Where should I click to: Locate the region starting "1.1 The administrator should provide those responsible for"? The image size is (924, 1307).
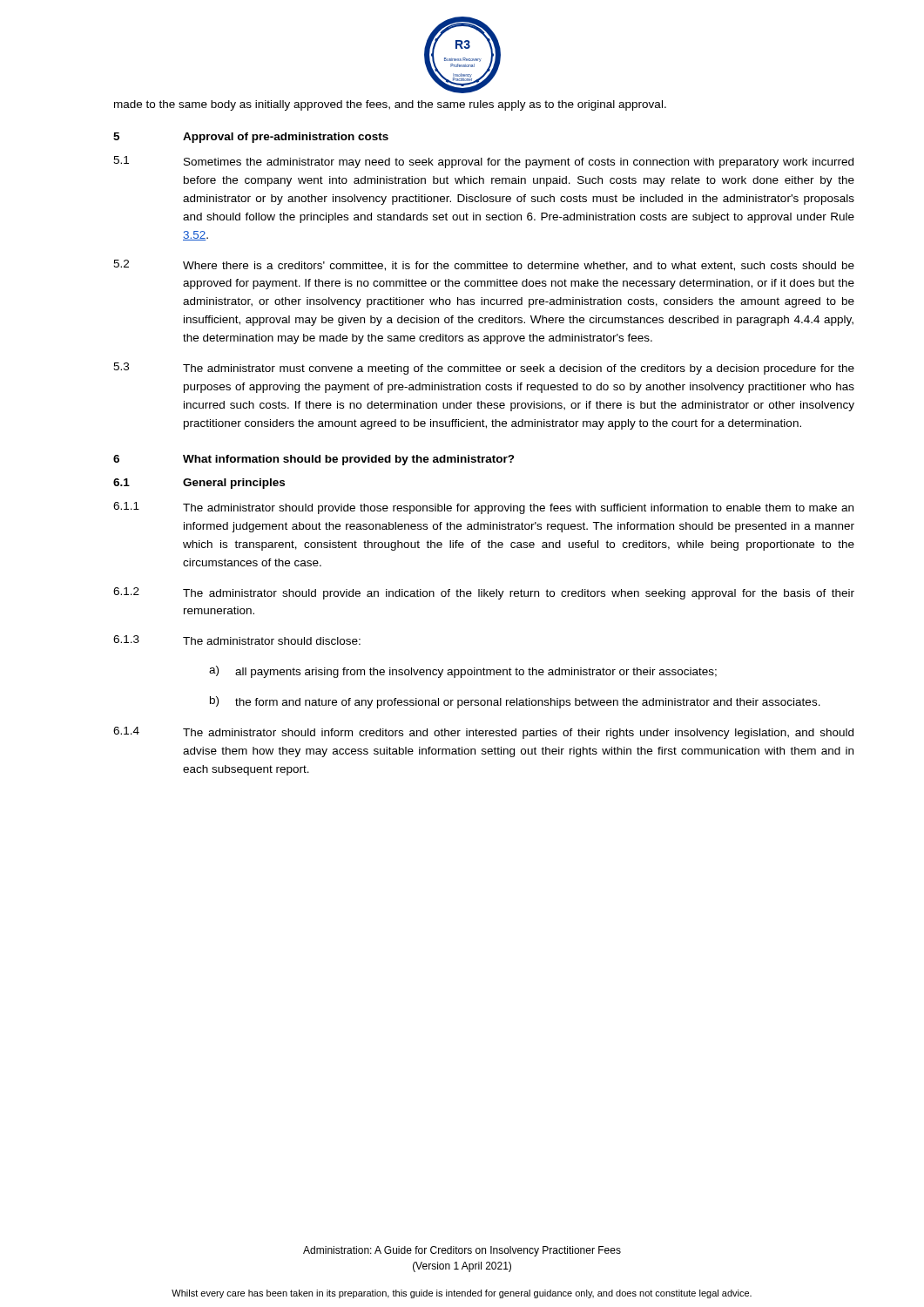click(484, 536)
